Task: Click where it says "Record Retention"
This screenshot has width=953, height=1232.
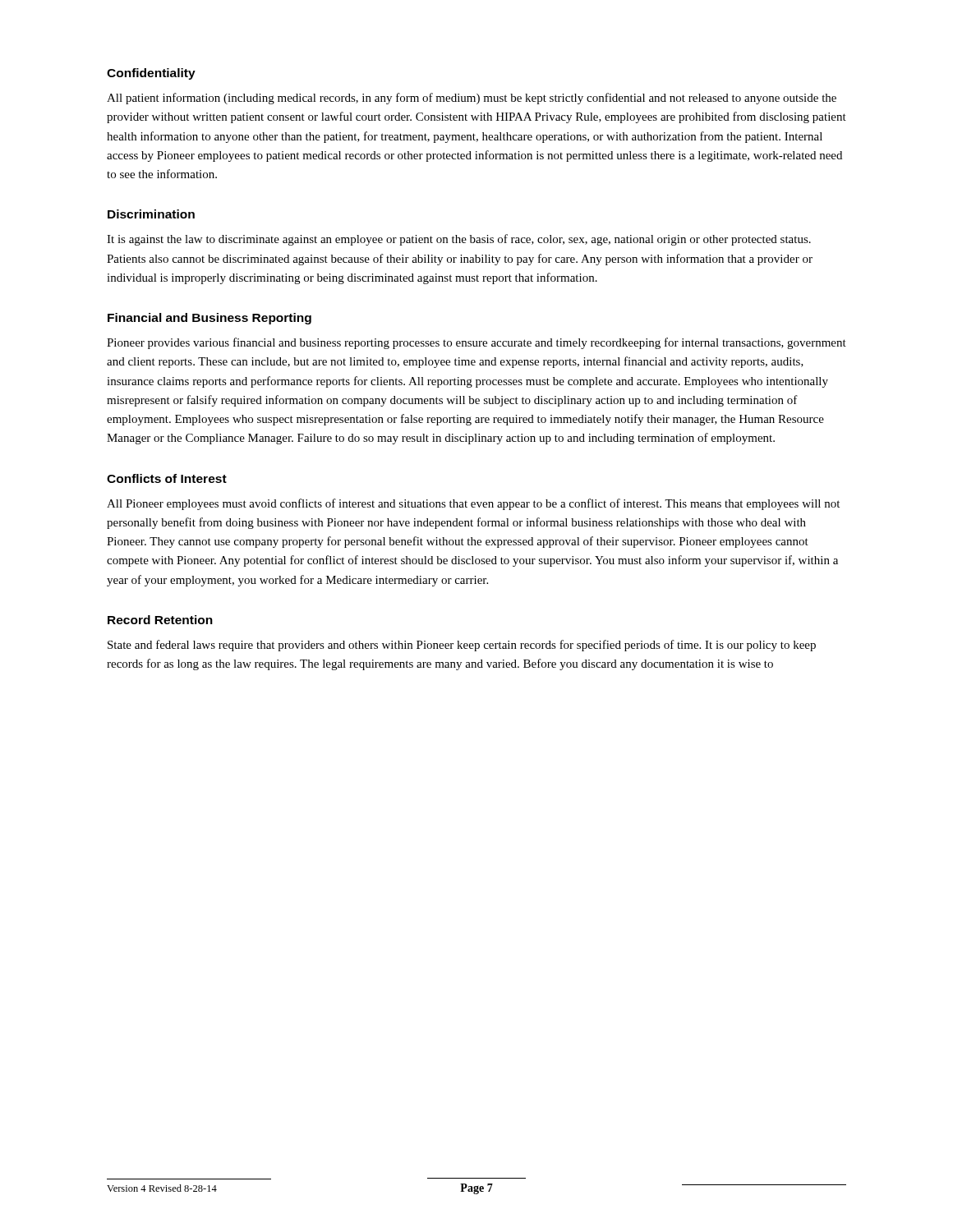Action: [160, 620]
